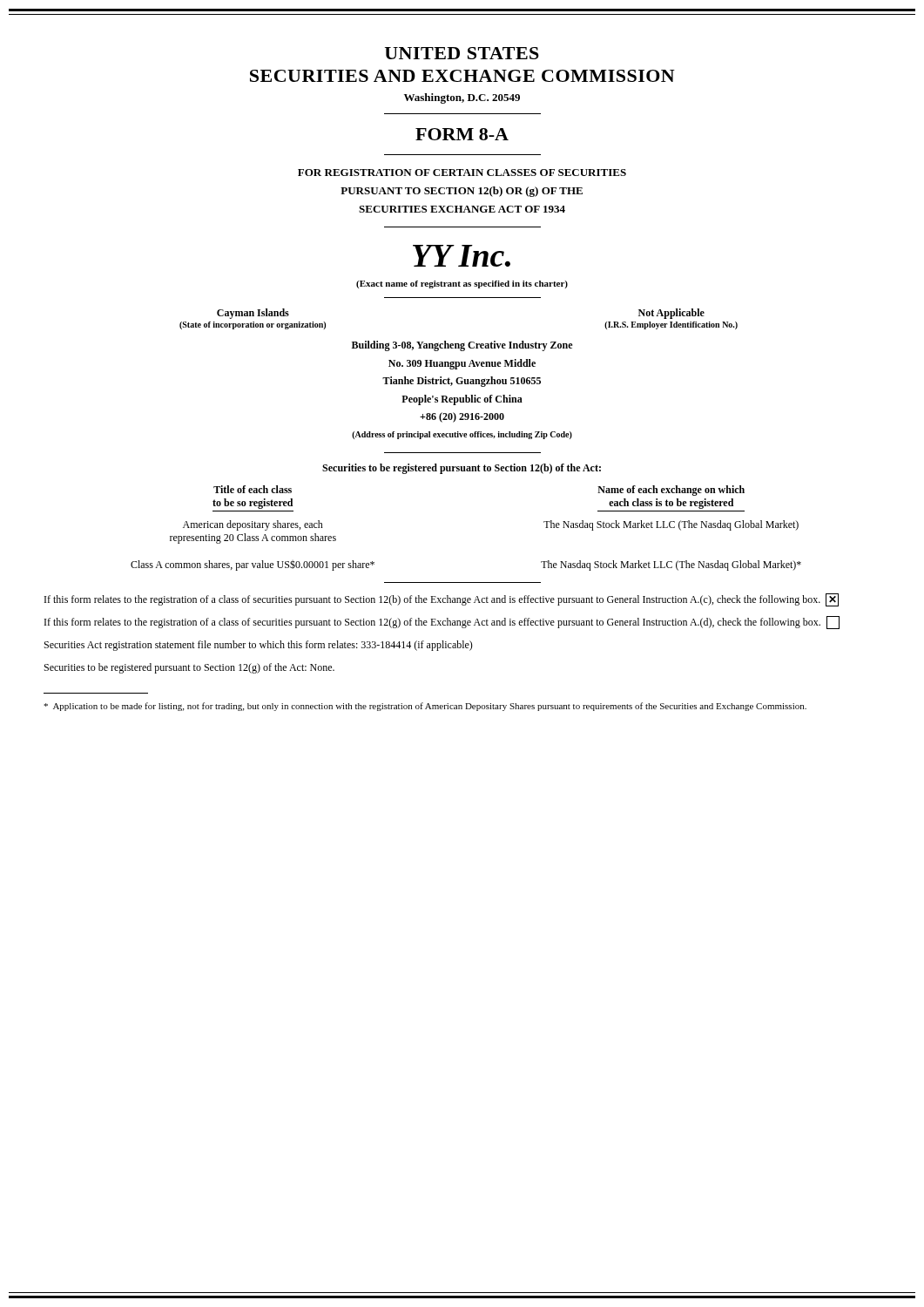Click on the text block starting "Securities Act registration statement file number to which"

pos(258,645)
